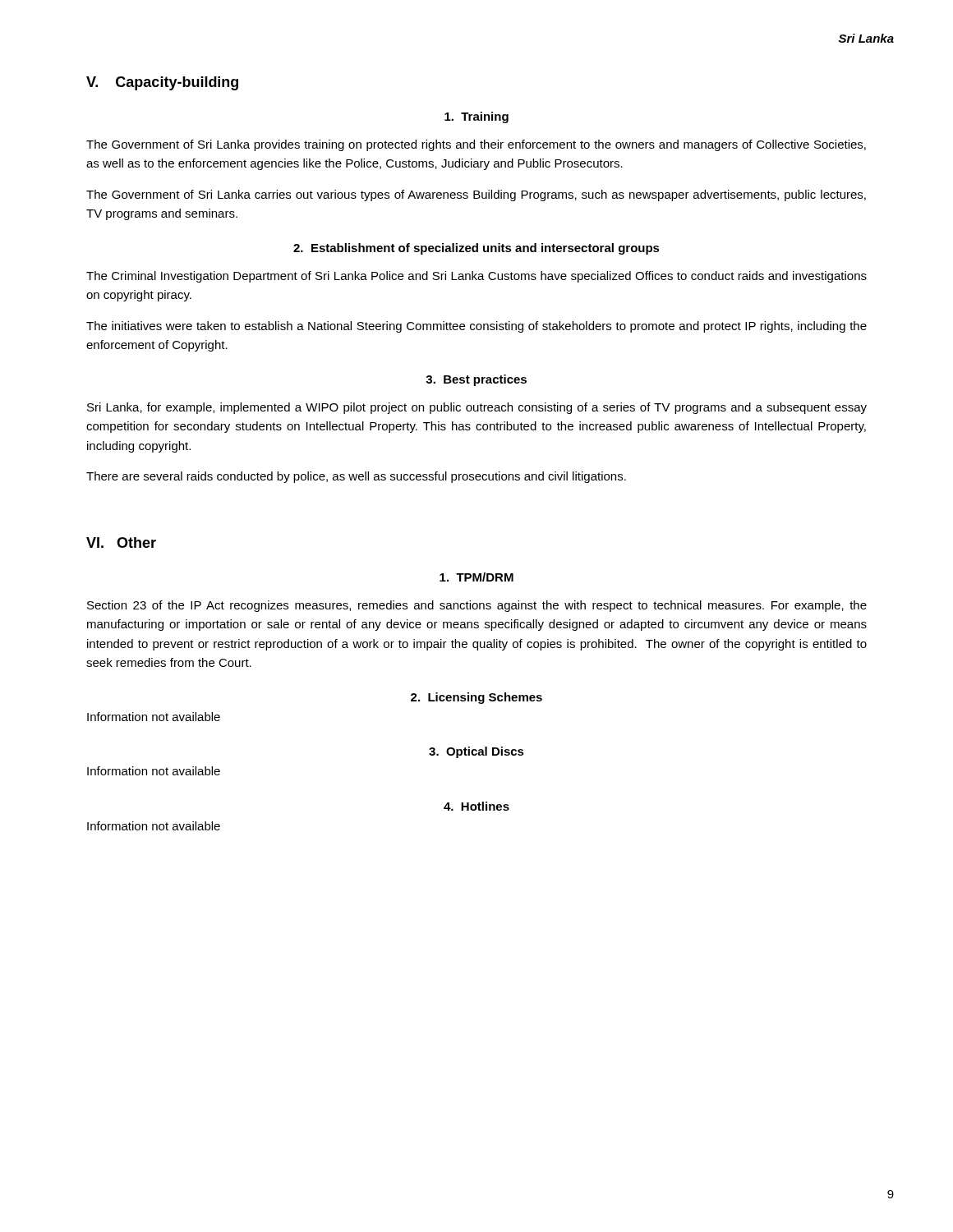Find "2. Licensing Schemes" on this page
This screenshot has height=1232, width=953.
coord(476,697)
